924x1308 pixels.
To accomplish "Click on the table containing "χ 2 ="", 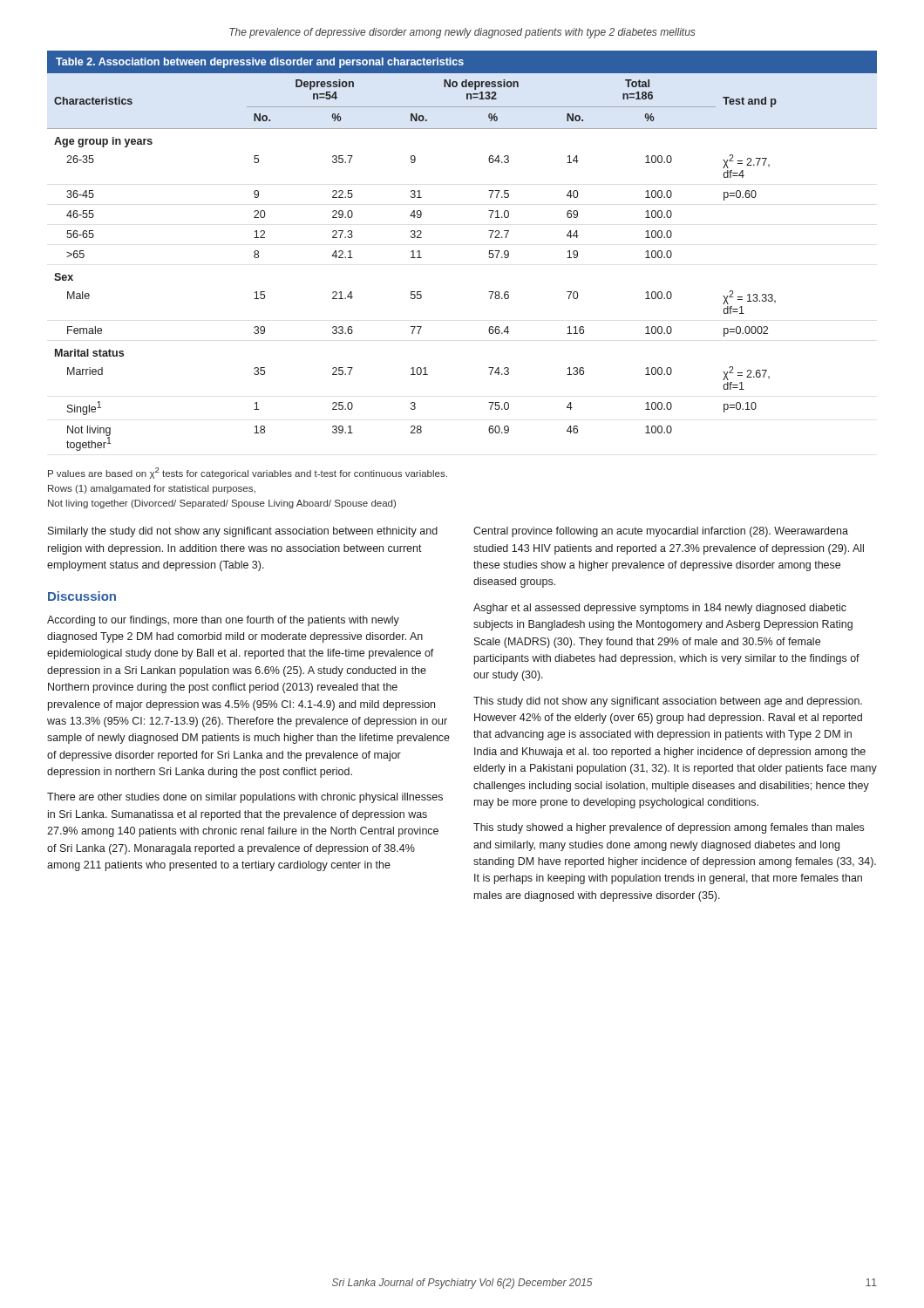I will coord(462,253).
